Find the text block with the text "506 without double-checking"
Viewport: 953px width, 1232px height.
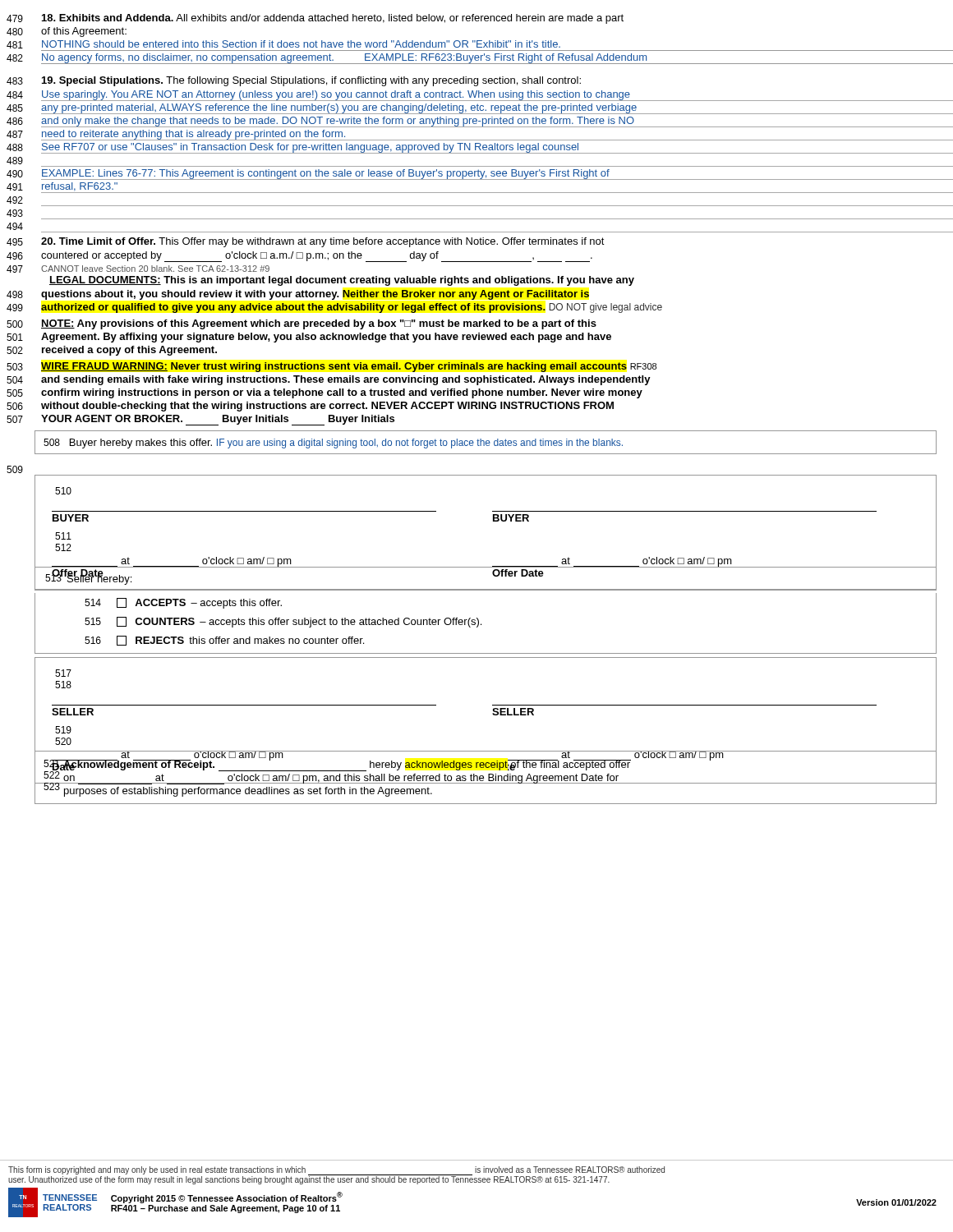coord(476,406)
